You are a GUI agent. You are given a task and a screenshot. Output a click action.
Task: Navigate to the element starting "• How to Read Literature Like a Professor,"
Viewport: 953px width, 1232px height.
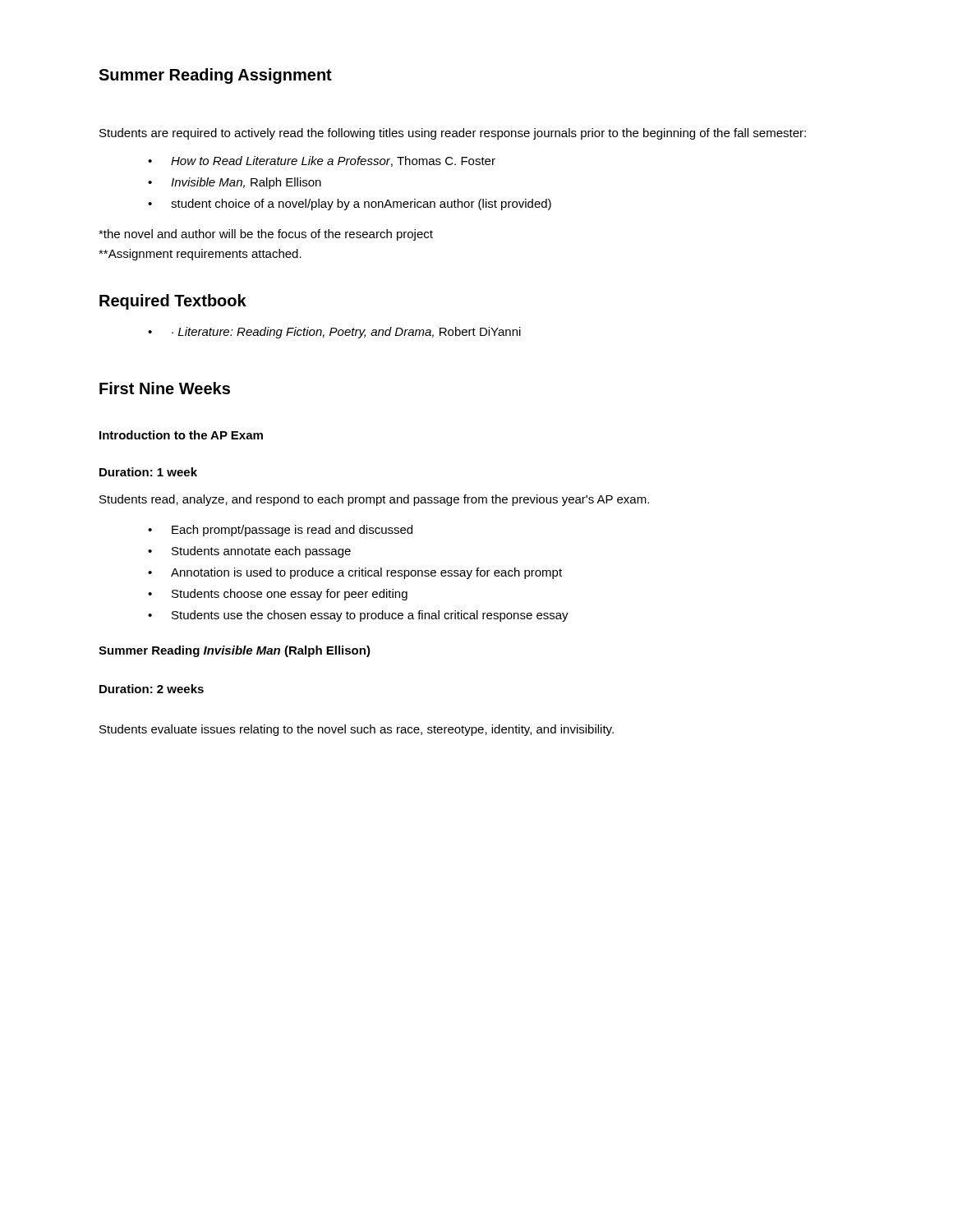(x=322, y=161)
